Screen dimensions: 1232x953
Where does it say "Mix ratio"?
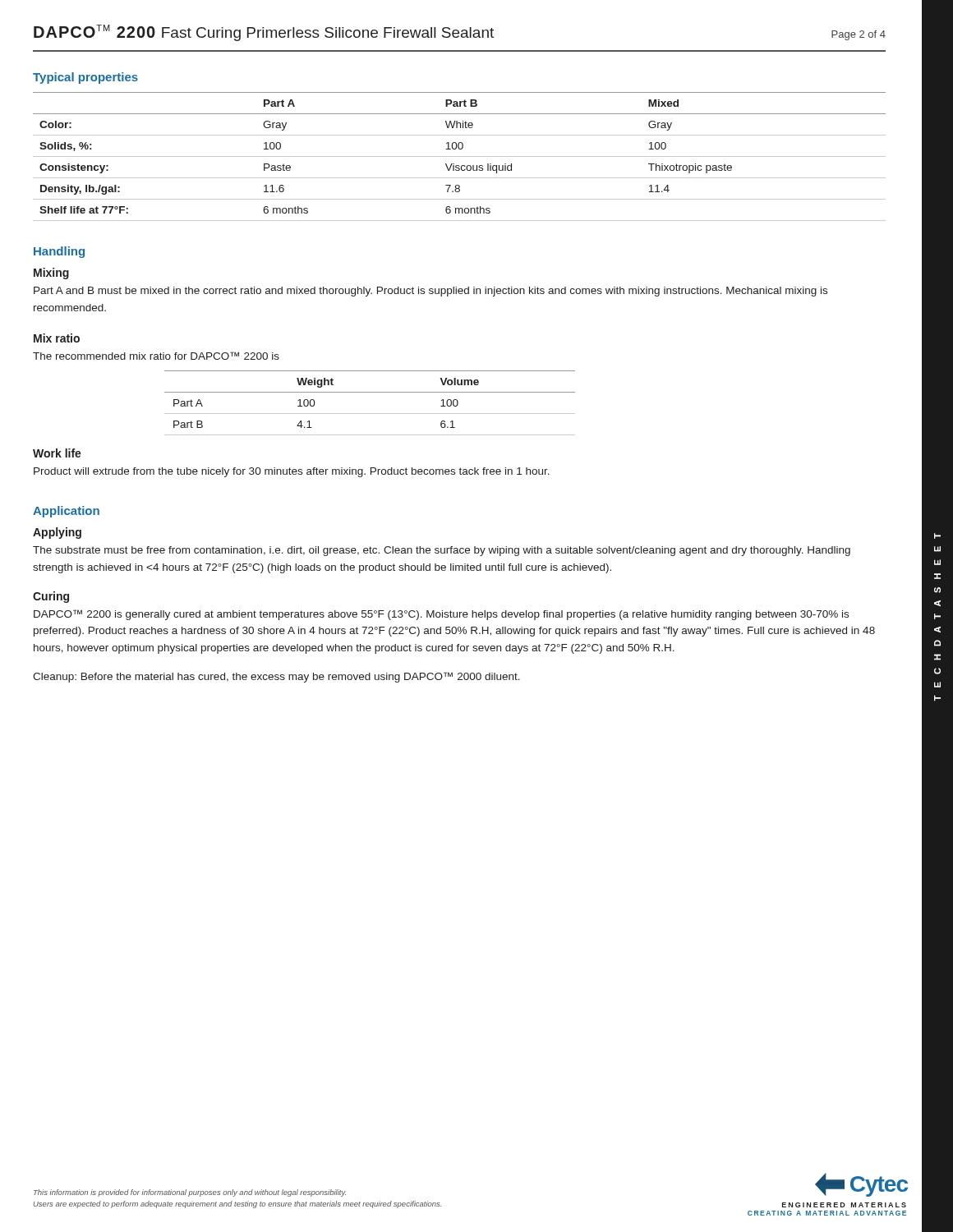pos(57,338)
